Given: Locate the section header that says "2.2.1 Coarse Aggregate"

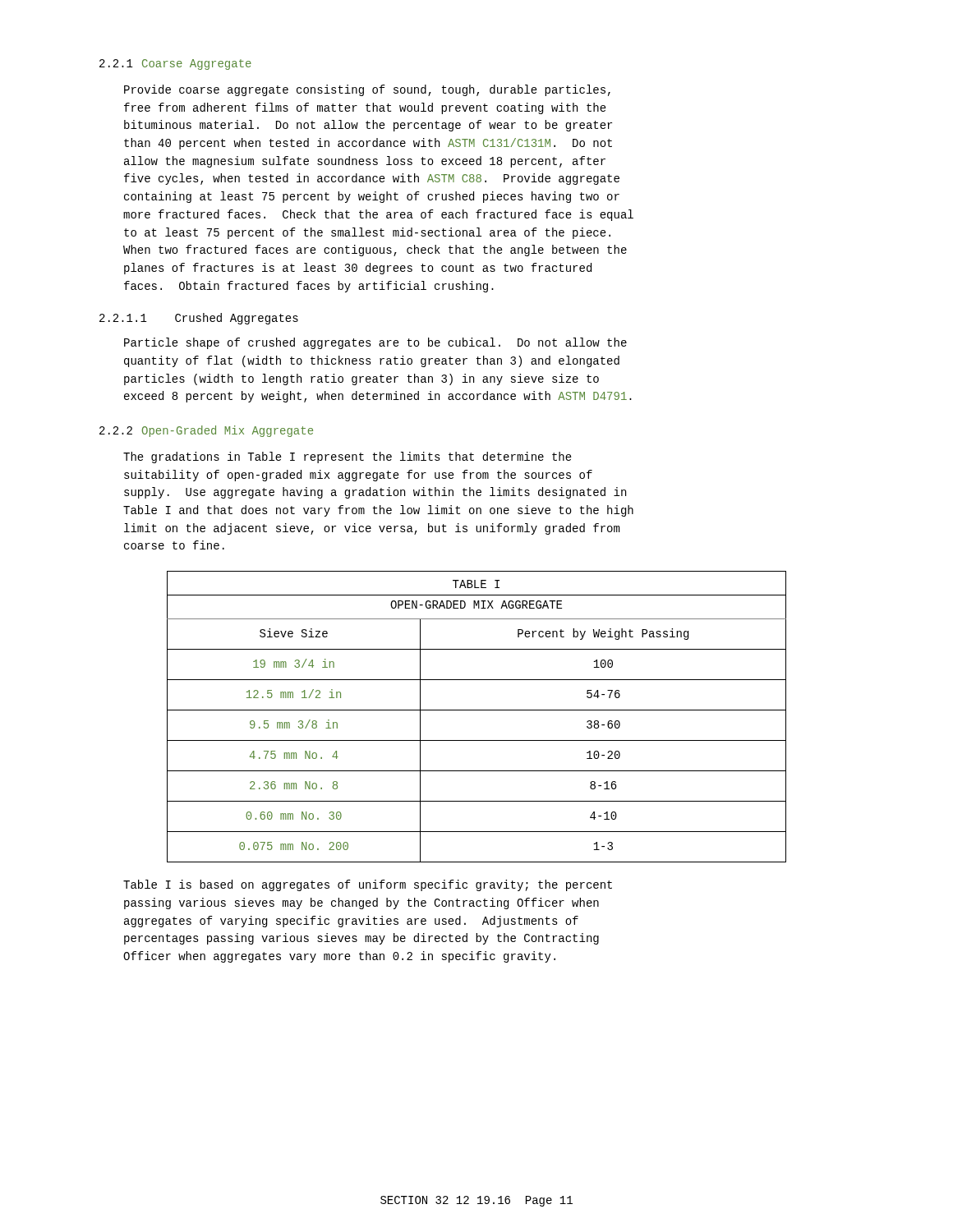Looking at the screenshot, I should tap(175, 64).
